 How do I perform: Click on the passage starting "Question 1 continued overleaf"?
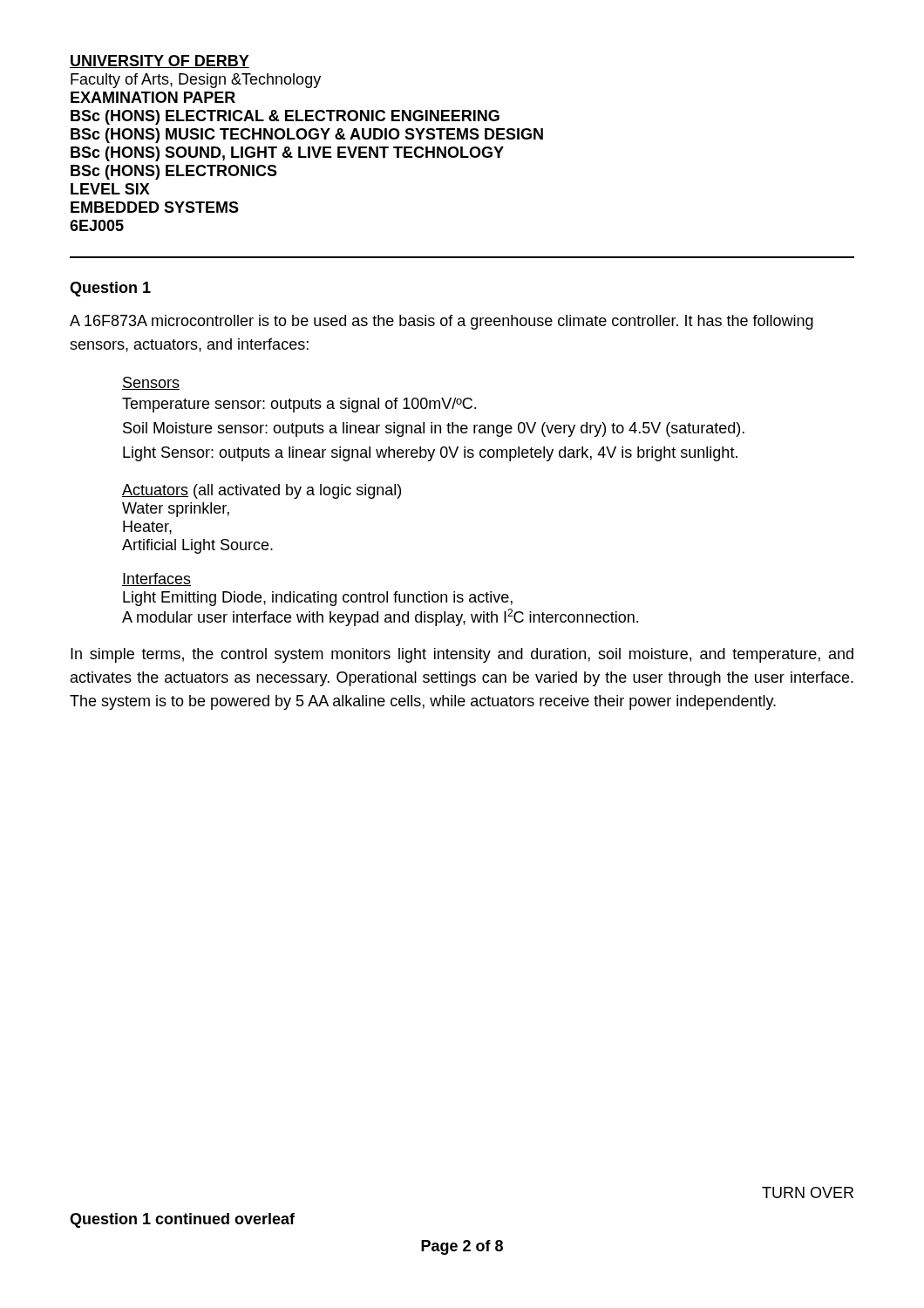(182, 1219)
